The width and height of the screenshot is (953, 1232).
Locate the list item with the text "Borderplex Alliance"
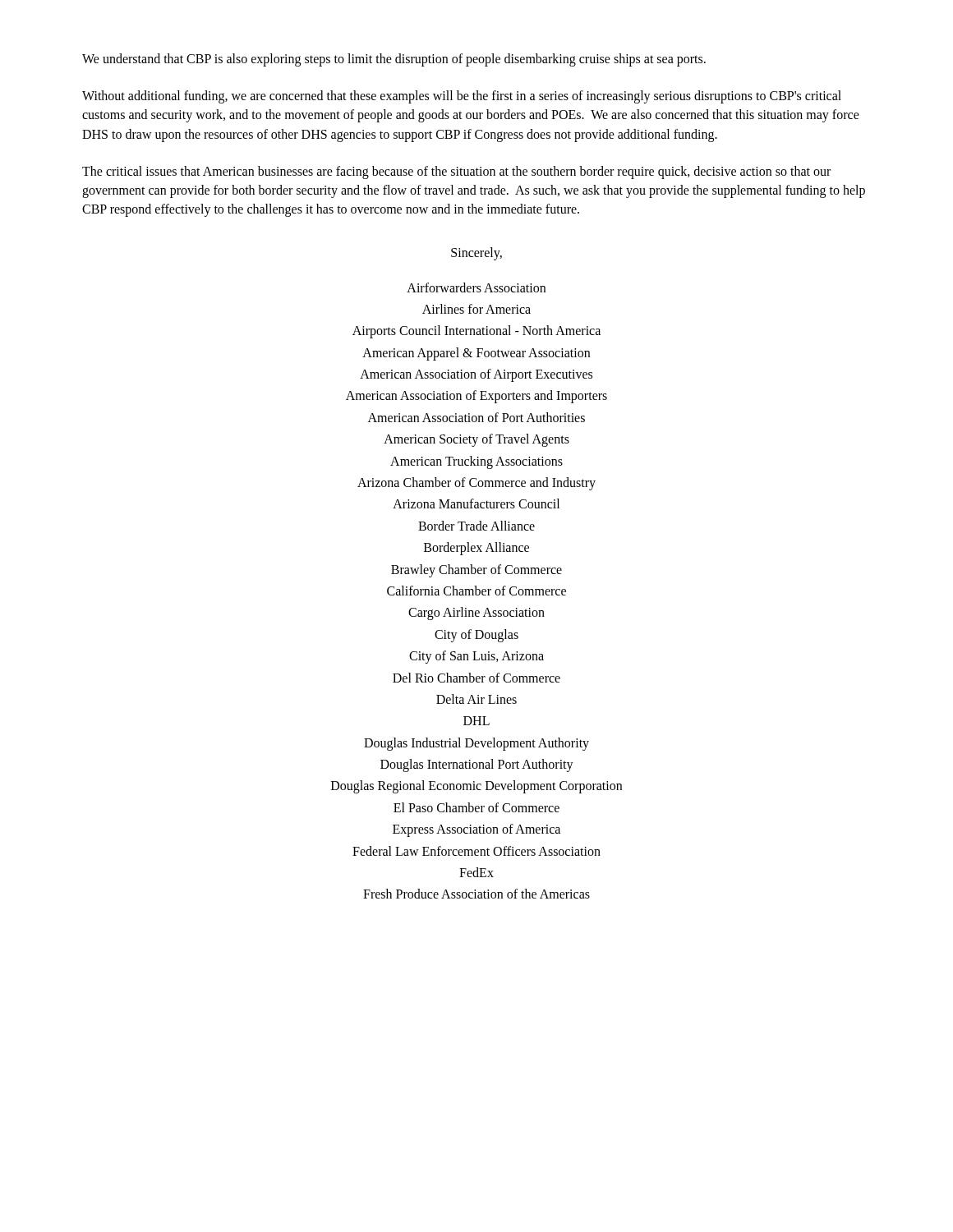pos(476,548)
